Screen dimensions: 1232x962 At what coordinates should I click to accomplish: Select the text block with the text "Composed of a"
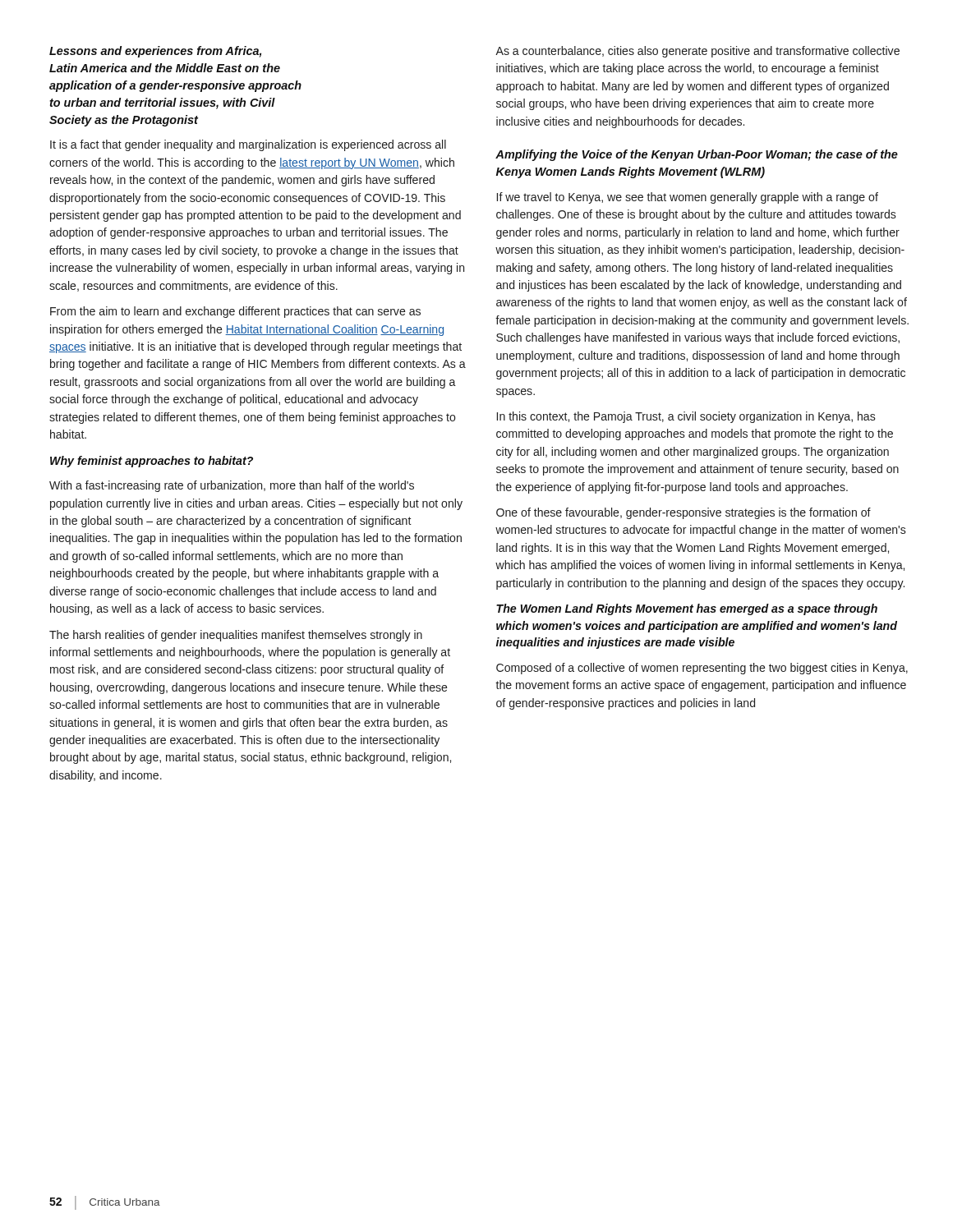coord(704,686)
